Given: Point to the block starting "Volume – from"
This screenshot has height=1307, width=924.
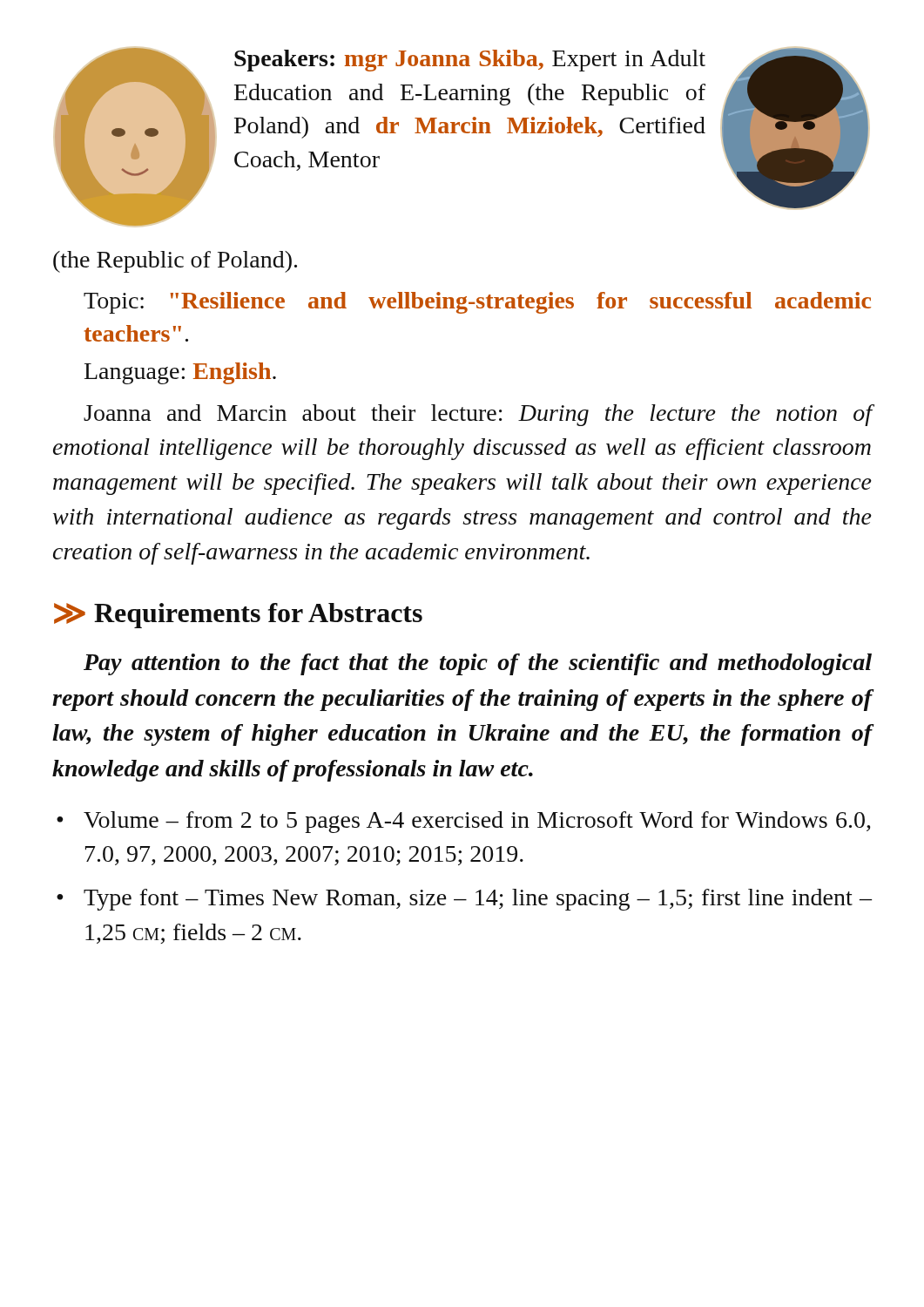Looking at the screenshot, I should tap(478, 836).
